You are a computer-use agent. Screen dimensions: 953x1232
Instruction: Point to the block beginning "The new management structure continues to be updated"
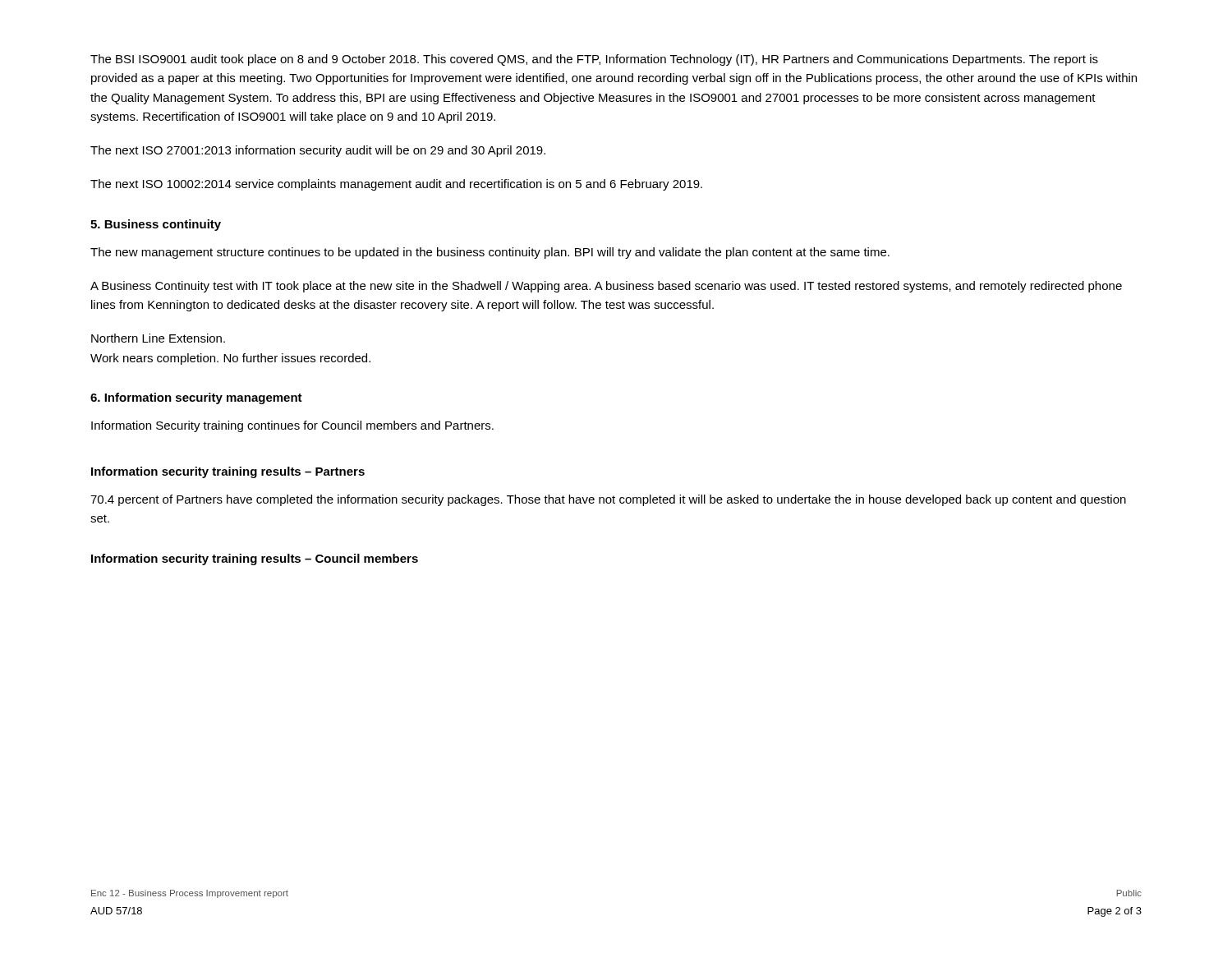(490, 251)
